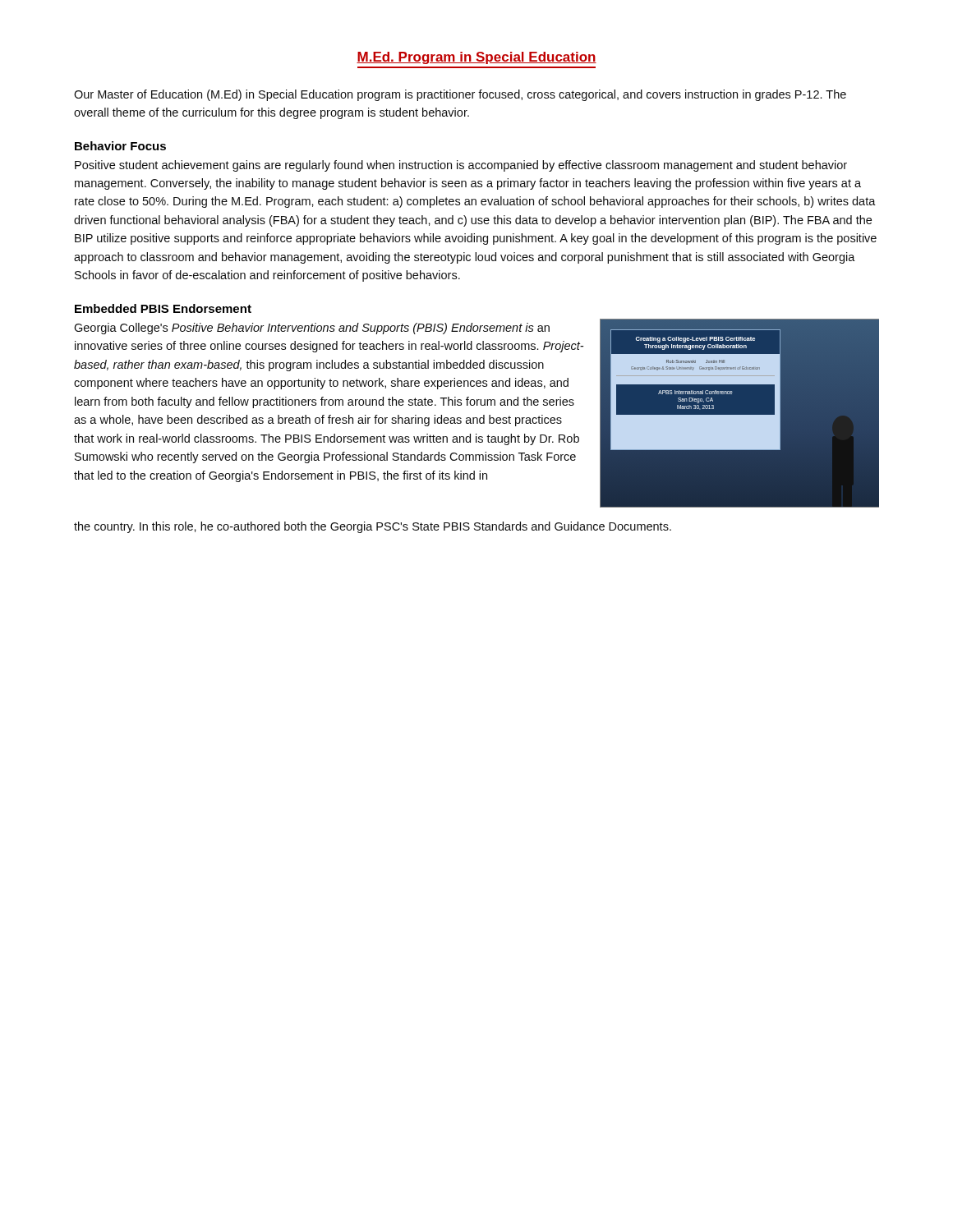The height and width of the screenshot is (1232, 953).
Task: Locate the block of text that opens with "Positive student achievement gains are regularly"
Action: (x=475, y=220)
